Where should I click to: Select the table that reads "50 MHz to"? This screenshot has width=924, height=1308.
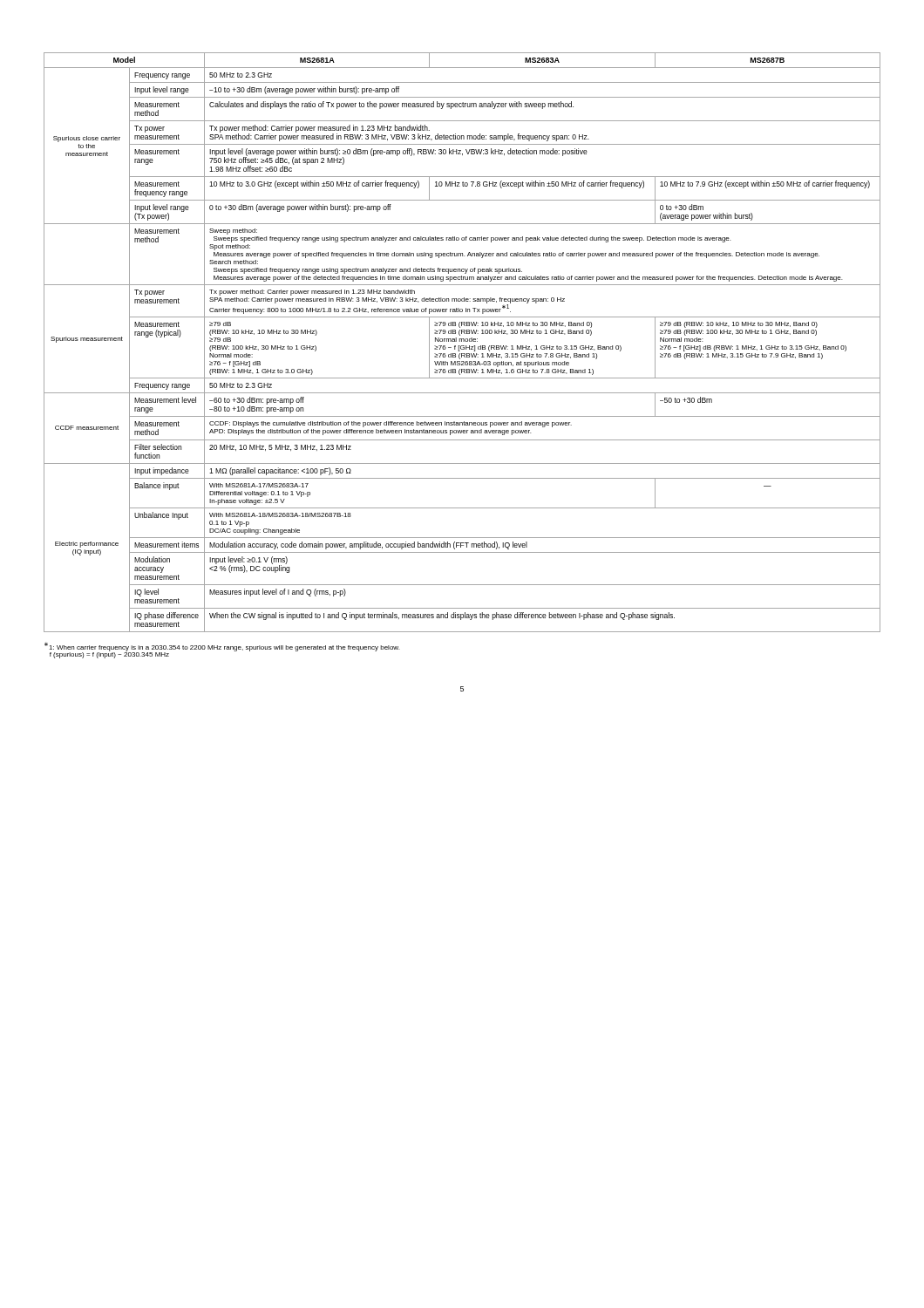click(462, 342)
